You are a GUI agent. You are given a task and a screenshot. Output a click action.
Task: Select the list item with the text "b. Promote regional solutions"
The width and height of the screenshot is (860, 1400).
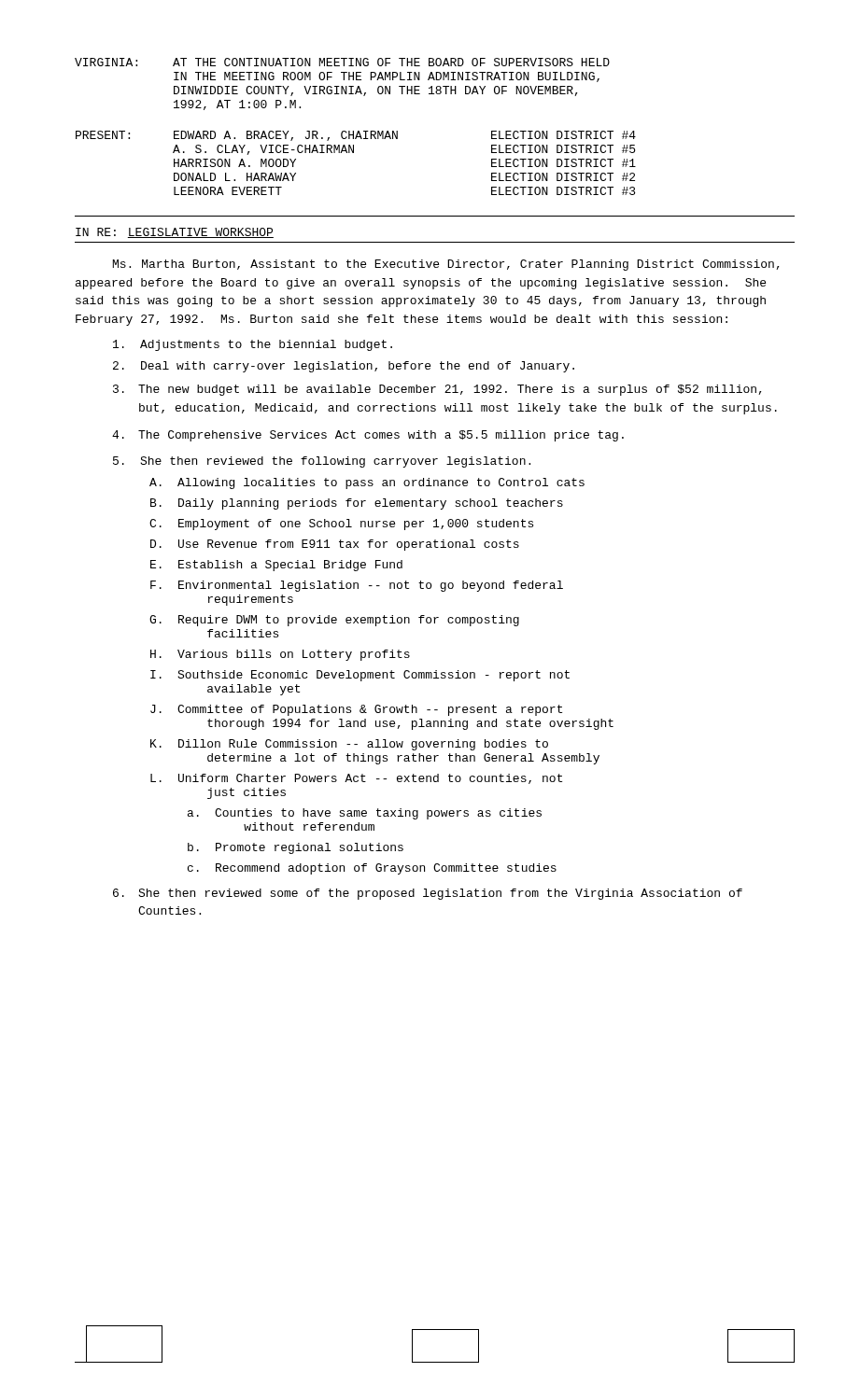pyautogui.click(x=296, y=848)
